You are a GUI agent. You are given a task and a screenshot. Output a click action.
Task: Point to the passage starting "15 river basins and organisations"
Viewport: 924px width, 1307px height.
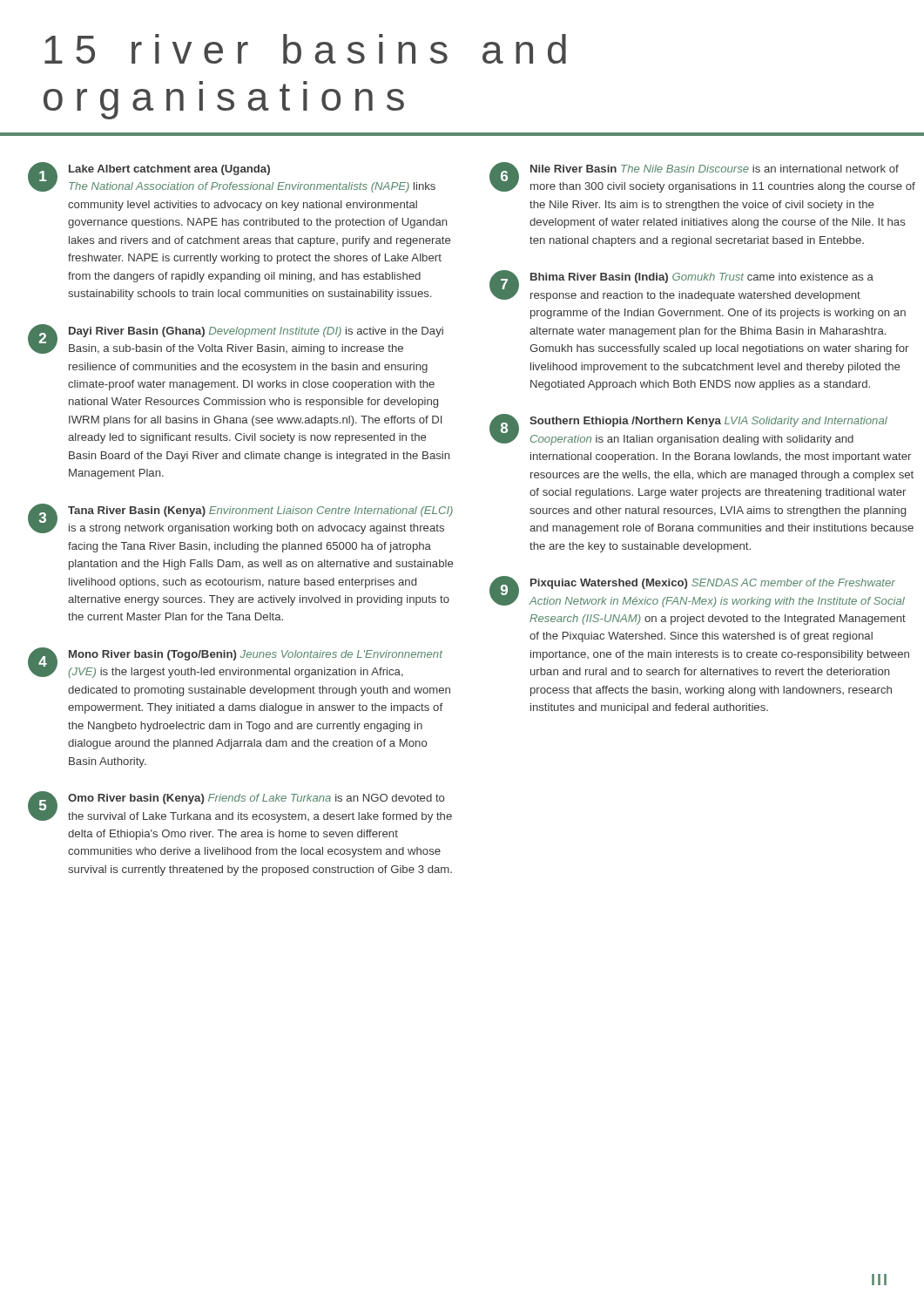tap(179, 51)
